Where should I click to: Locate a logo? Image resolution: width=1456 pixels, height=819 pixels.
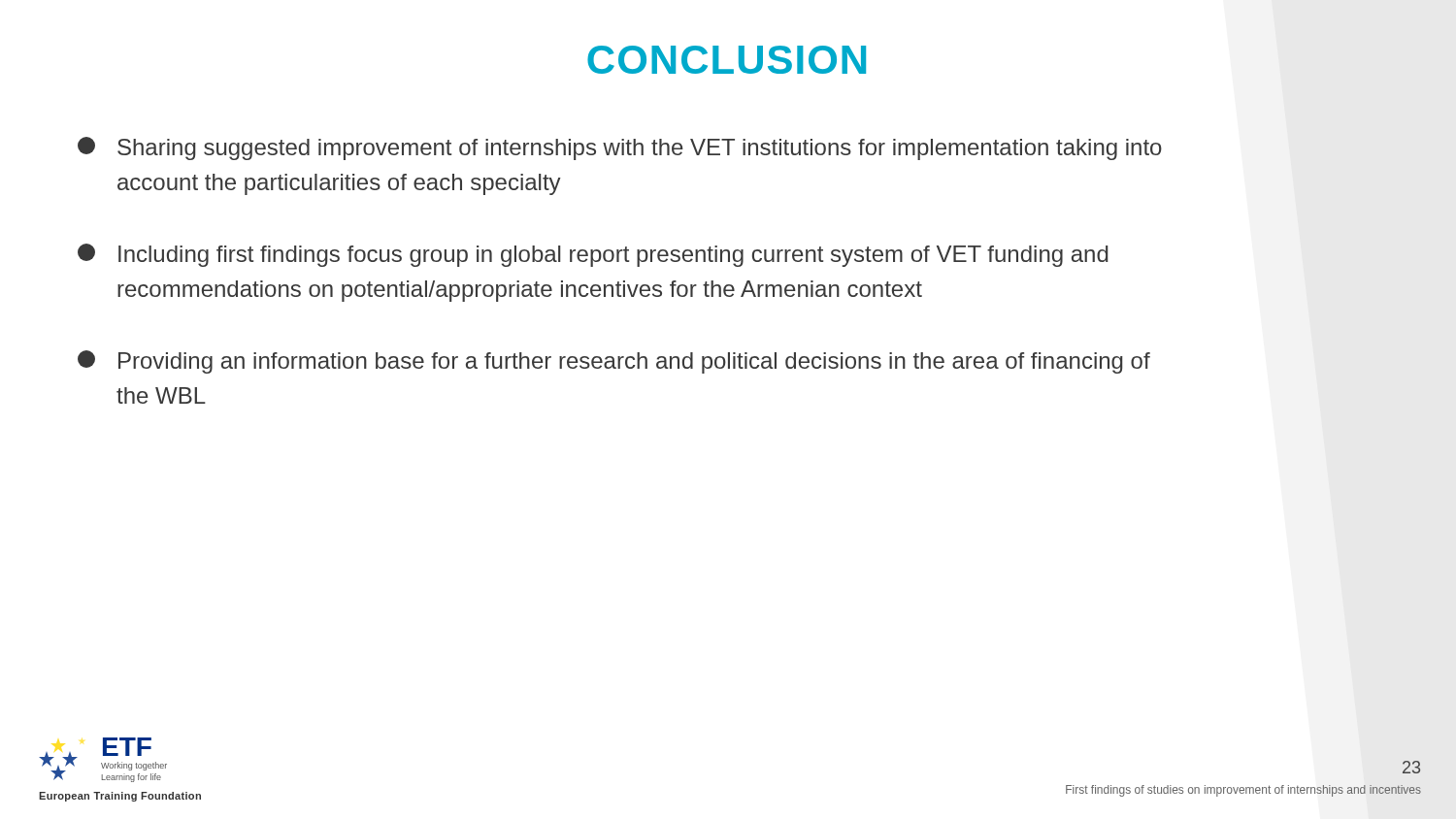(x=120, y=768)
